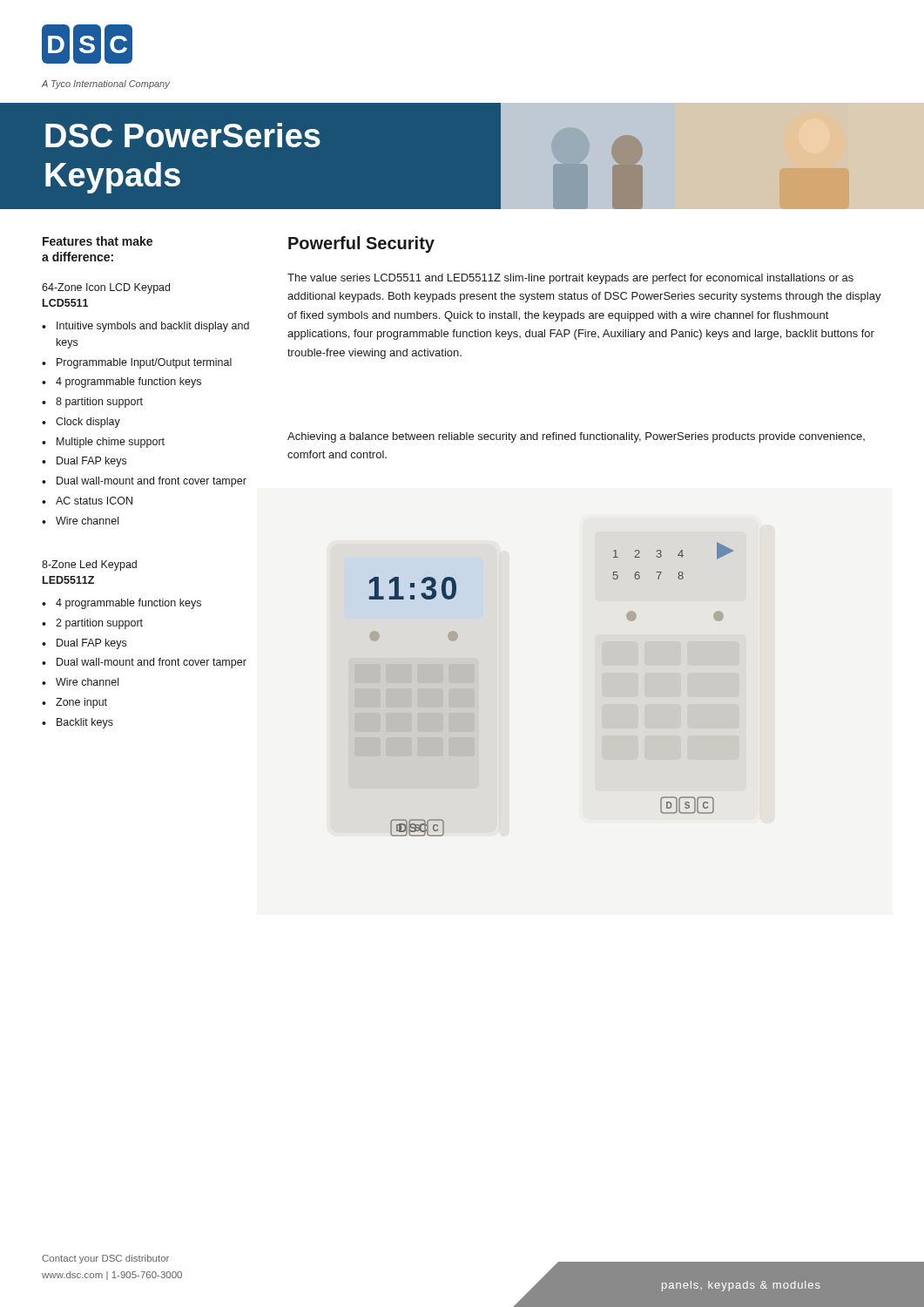Find the text starting "AC status ICON"
This screenshot has width=924, height=1307.
[94, 501]
